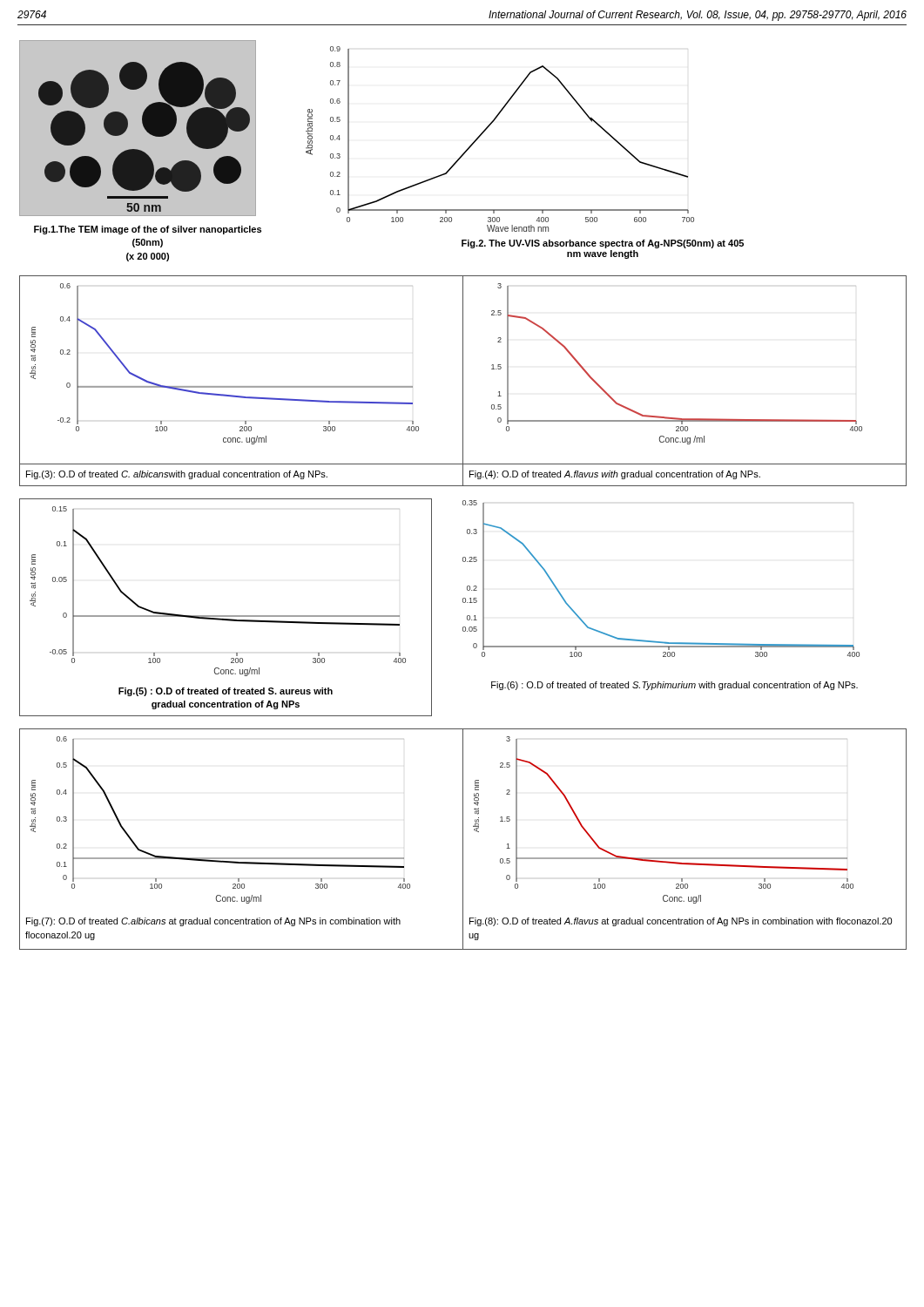Select the photo
Screen dimensions: 1307x924
pos(148,129)
